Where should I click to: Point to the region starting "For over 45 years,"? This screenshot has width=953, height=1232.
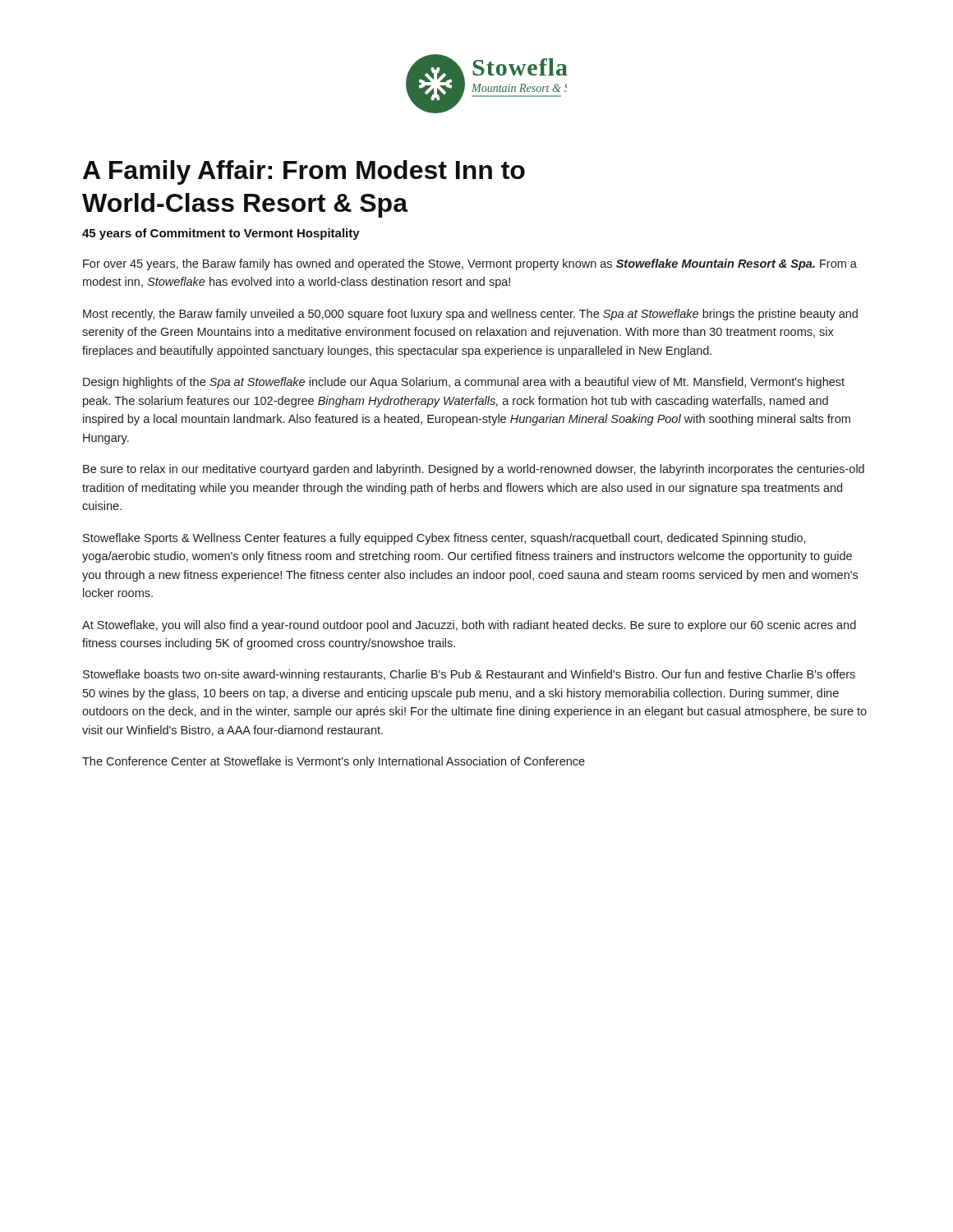point(469,273)
